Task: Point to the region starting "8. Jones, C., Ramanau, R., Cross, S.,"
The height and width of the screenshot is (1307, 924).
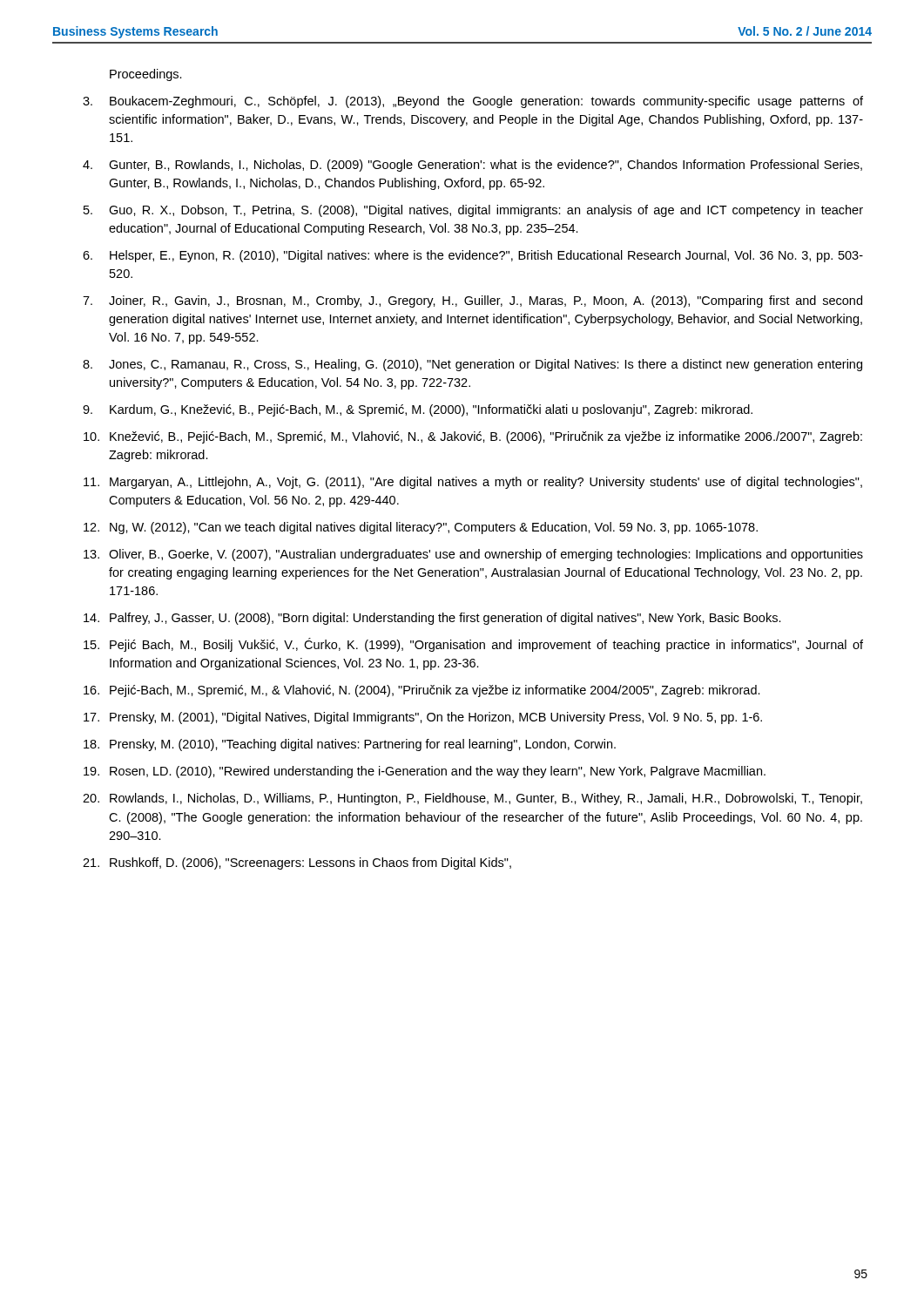Action: click(x=473, y=374)
